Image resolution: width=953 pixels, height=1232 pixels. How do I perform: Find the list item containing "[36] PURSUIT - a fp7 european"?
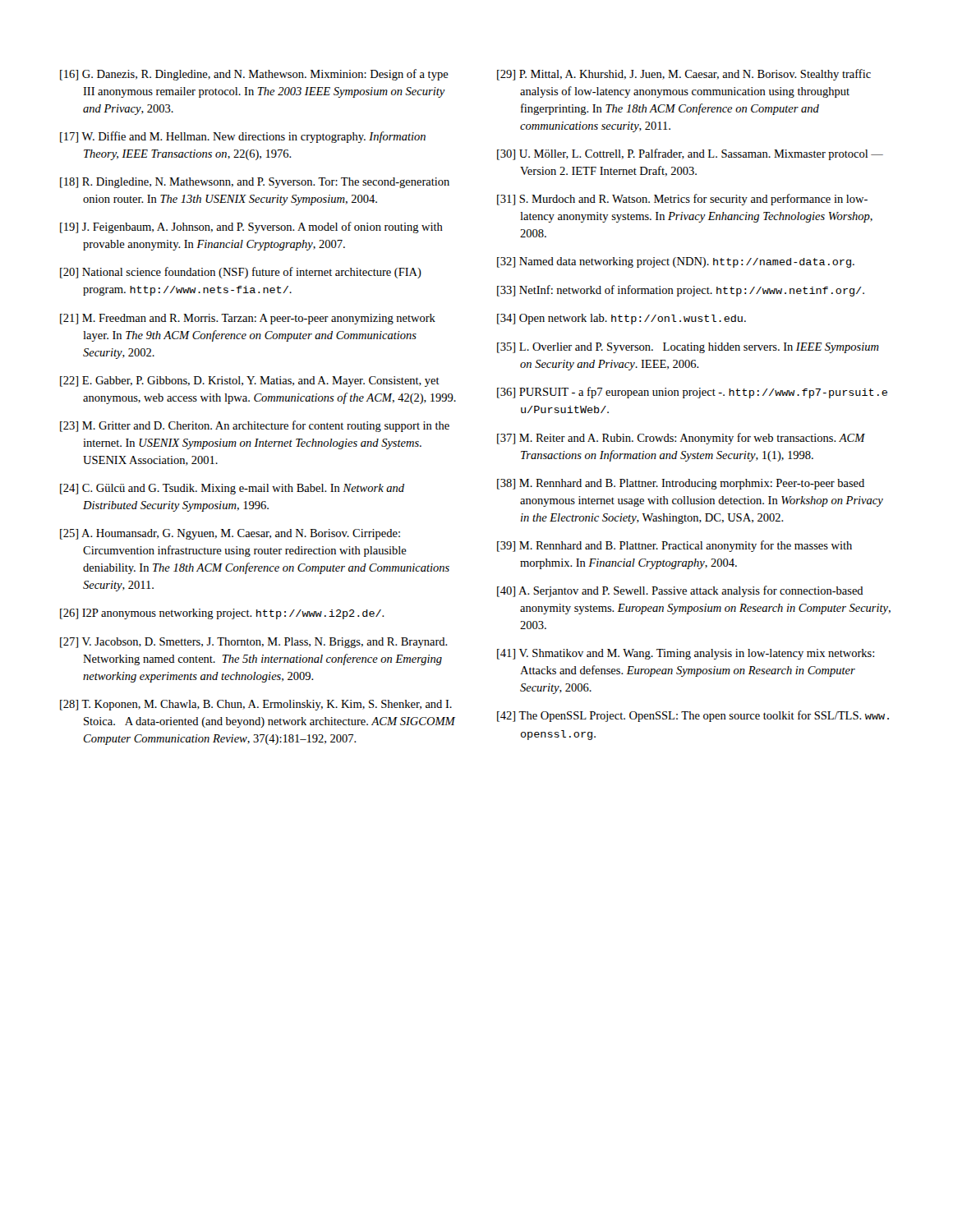tap(692, 401)
